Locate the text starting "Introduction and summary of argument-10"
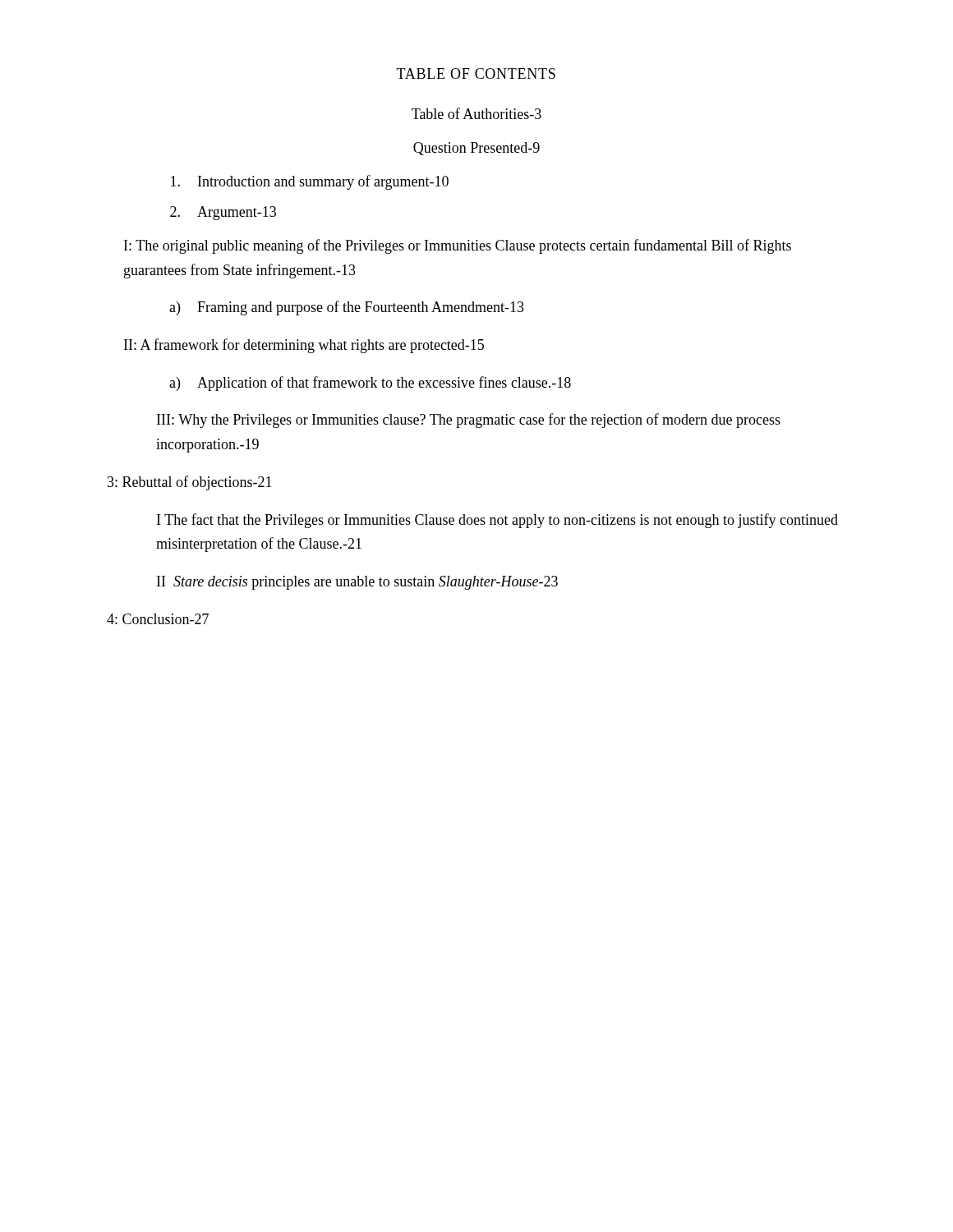Screen dimensions: 1232x953 310,182
